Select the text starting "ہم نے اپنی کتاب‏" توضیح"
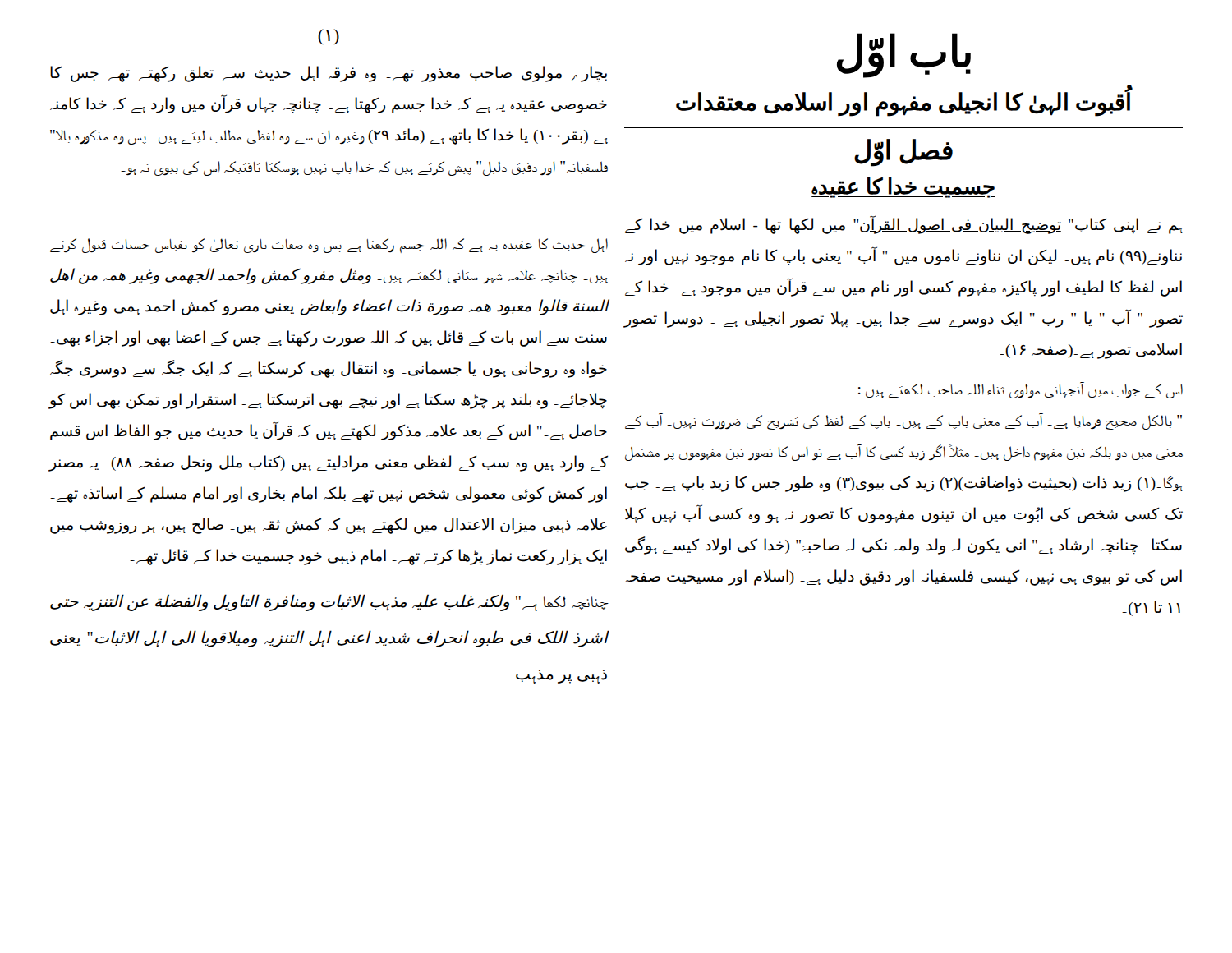1232x953 pixels. point(903,287)
